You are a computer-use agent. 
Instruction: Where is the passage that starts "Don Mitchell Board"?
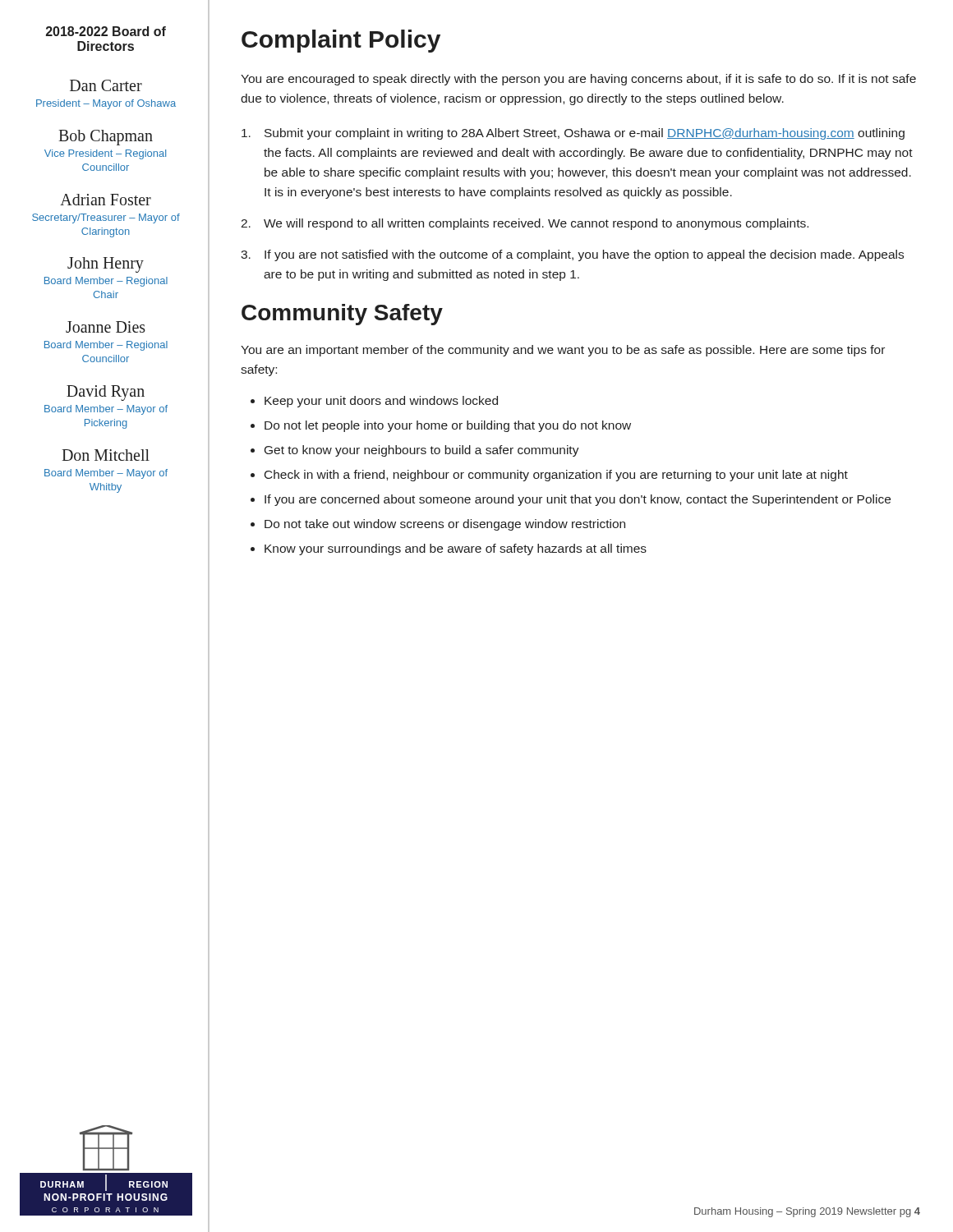[106, 470]
